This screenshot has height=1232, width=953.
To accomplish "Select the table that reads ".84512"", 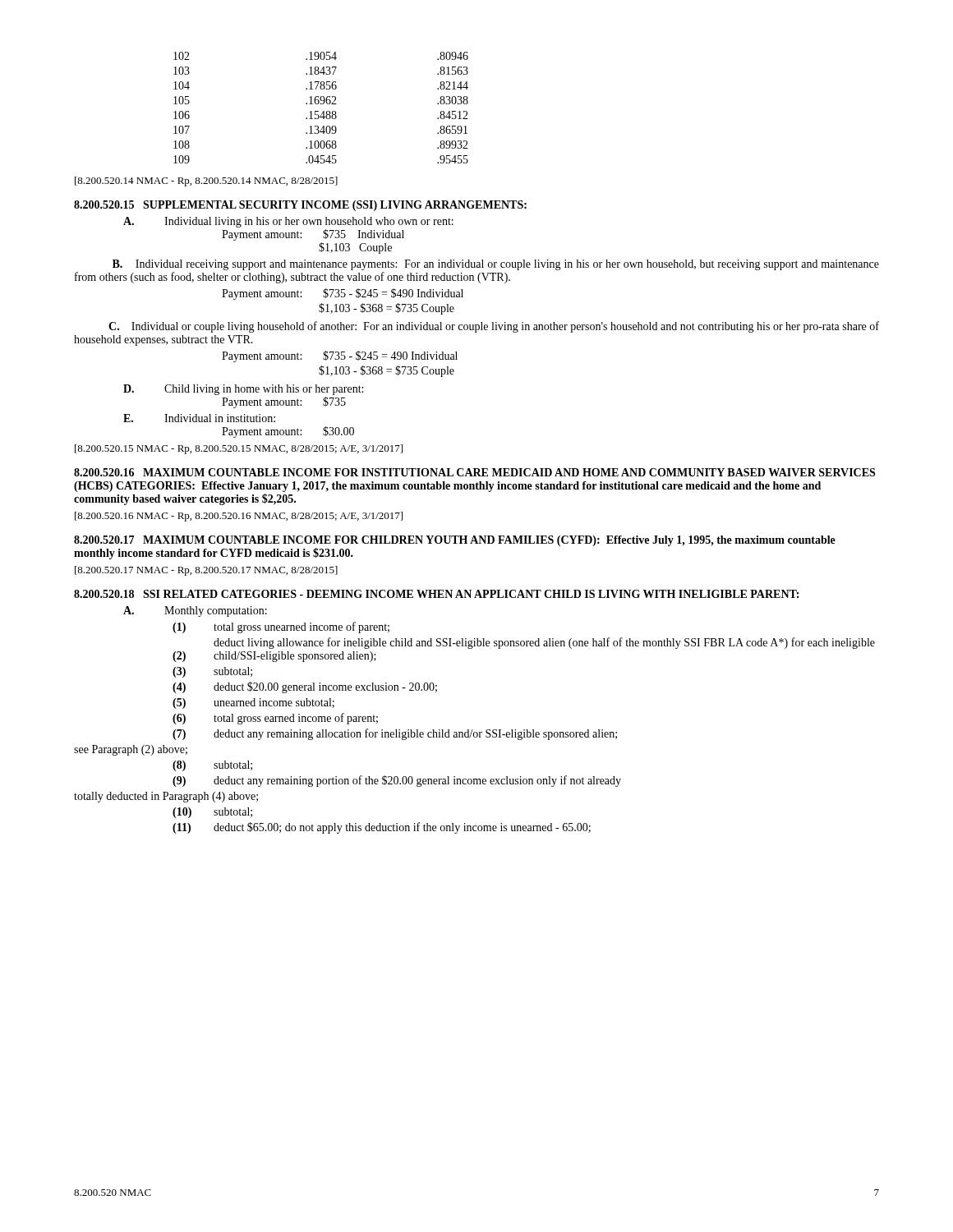I will (476, 108).
